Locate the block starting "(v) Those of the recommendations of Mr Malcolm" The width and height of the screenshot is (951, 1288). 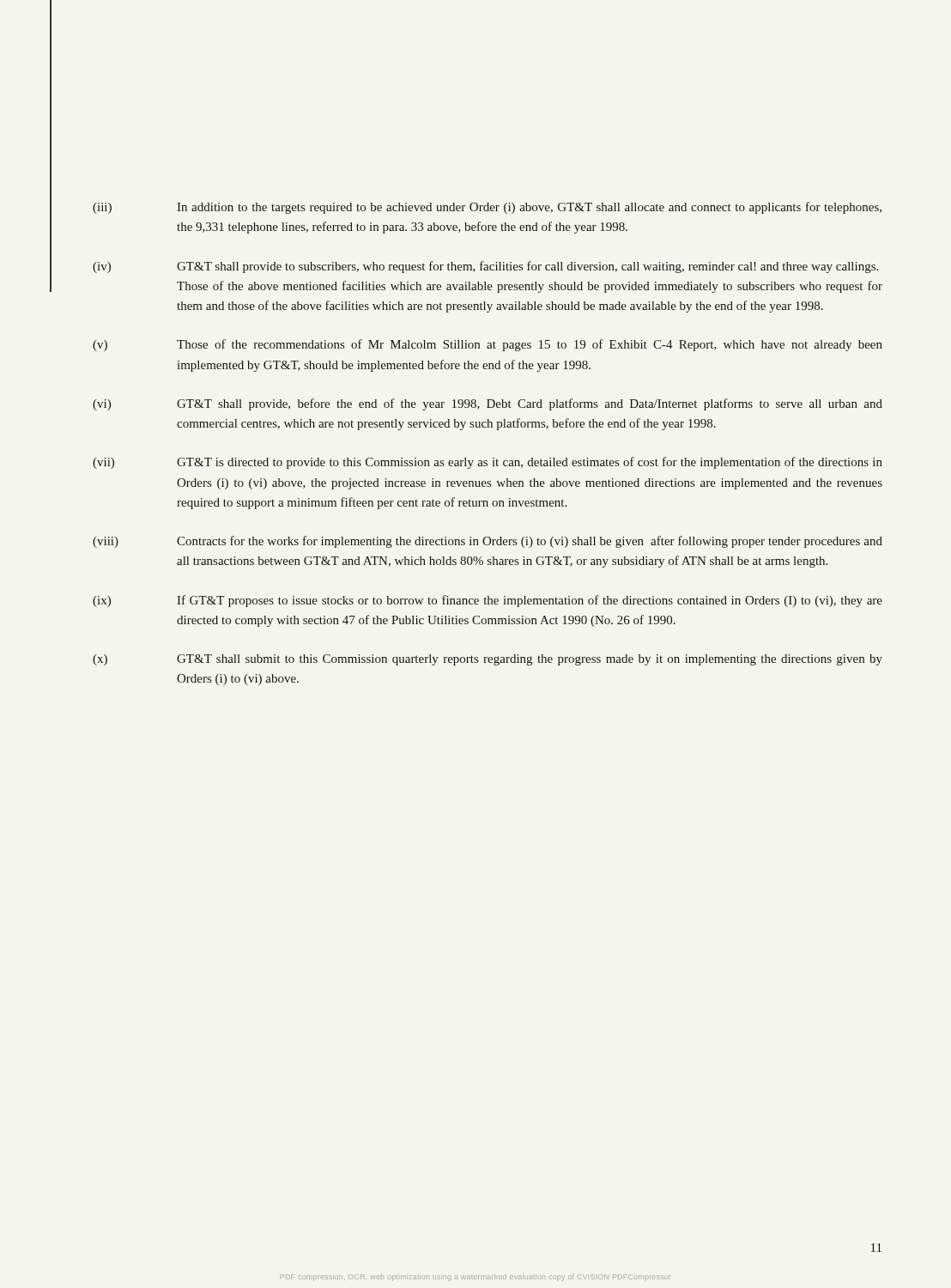point(488,355)
